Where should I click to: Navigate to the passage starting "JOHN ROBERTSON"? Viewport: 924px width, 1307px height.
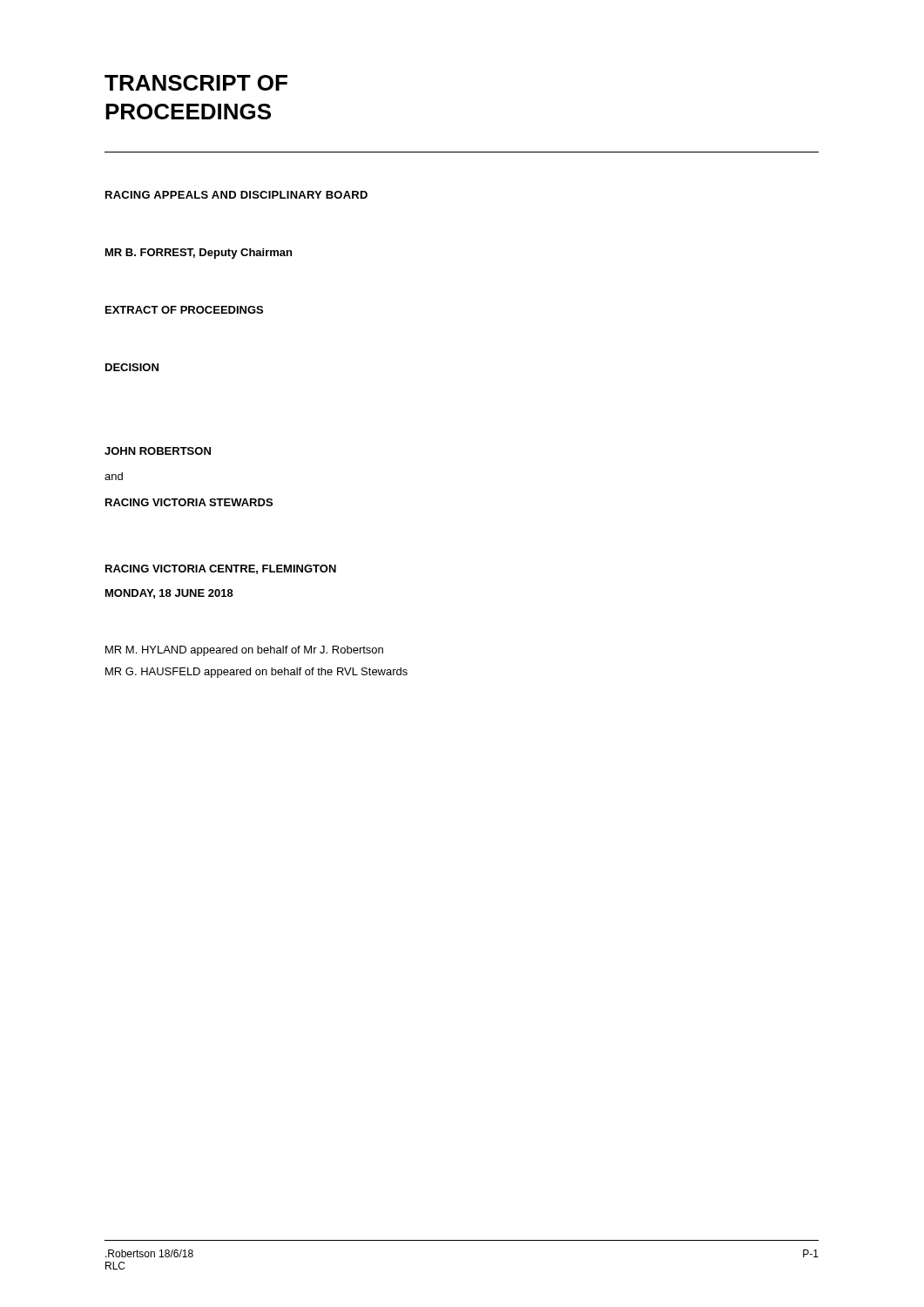click(158, 451)
